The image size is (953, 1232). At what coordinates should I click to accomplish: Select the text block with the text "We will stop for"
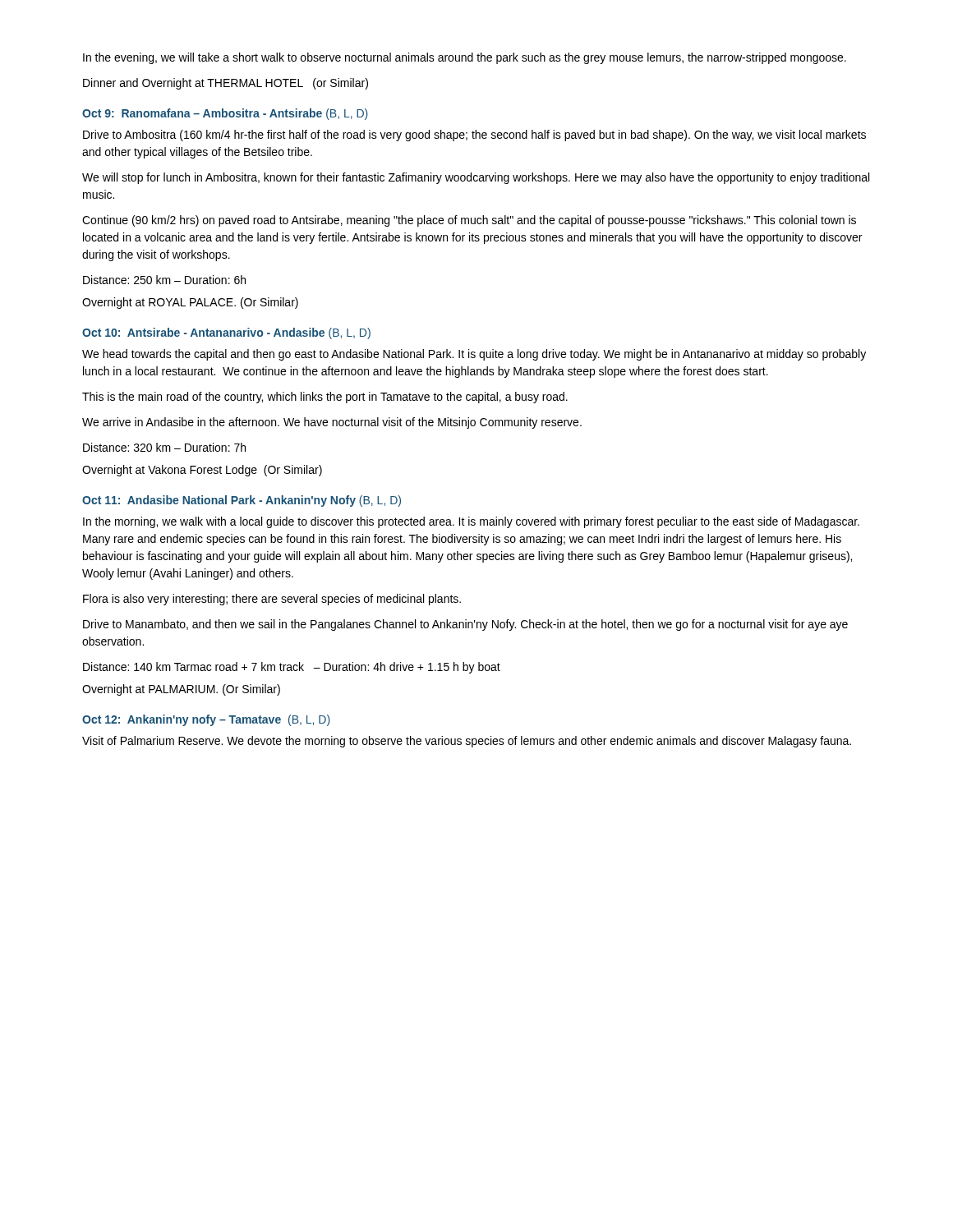pyautogui.click(x=476, y=186)
